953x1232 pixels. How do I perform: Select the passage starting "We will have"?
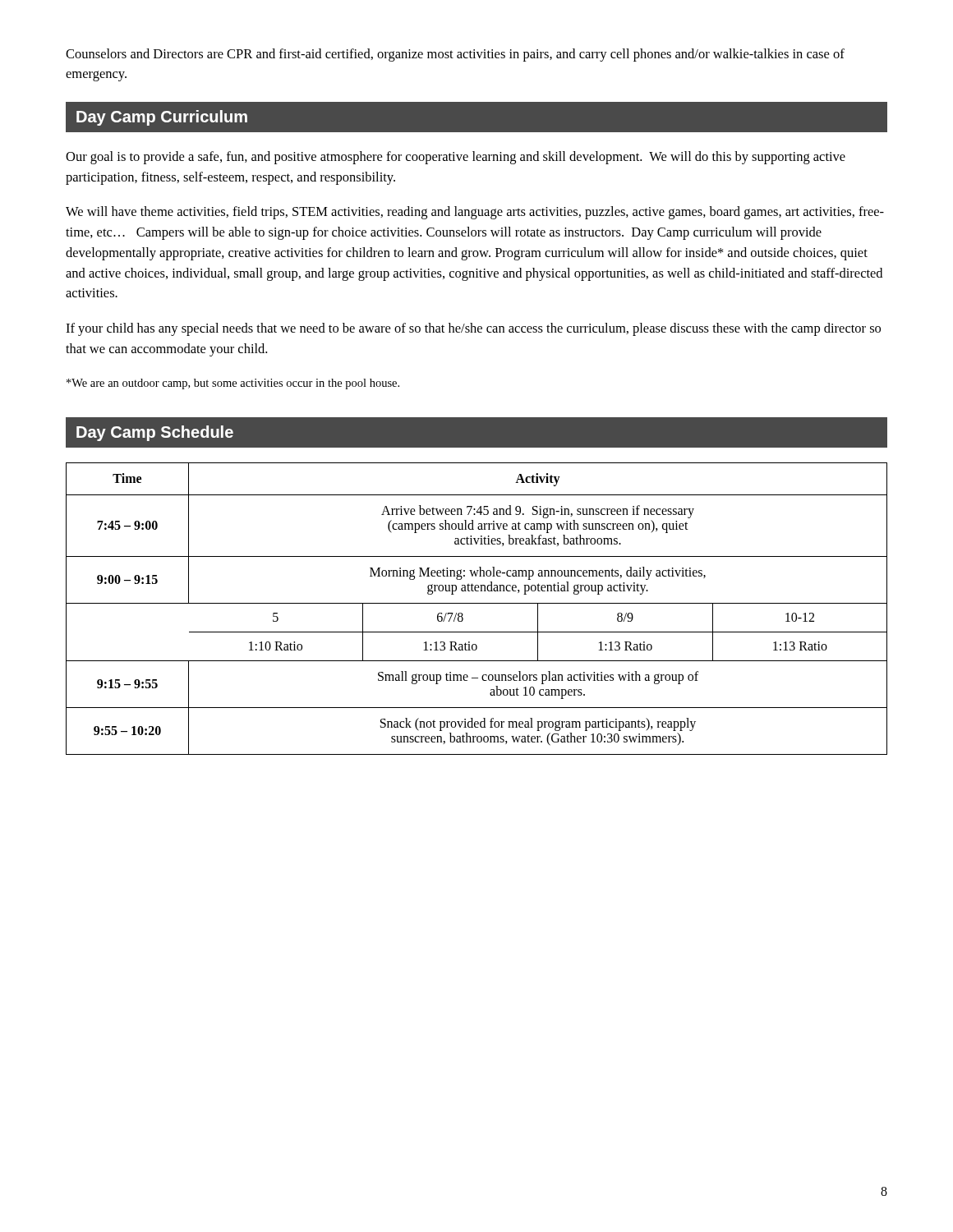475,252
